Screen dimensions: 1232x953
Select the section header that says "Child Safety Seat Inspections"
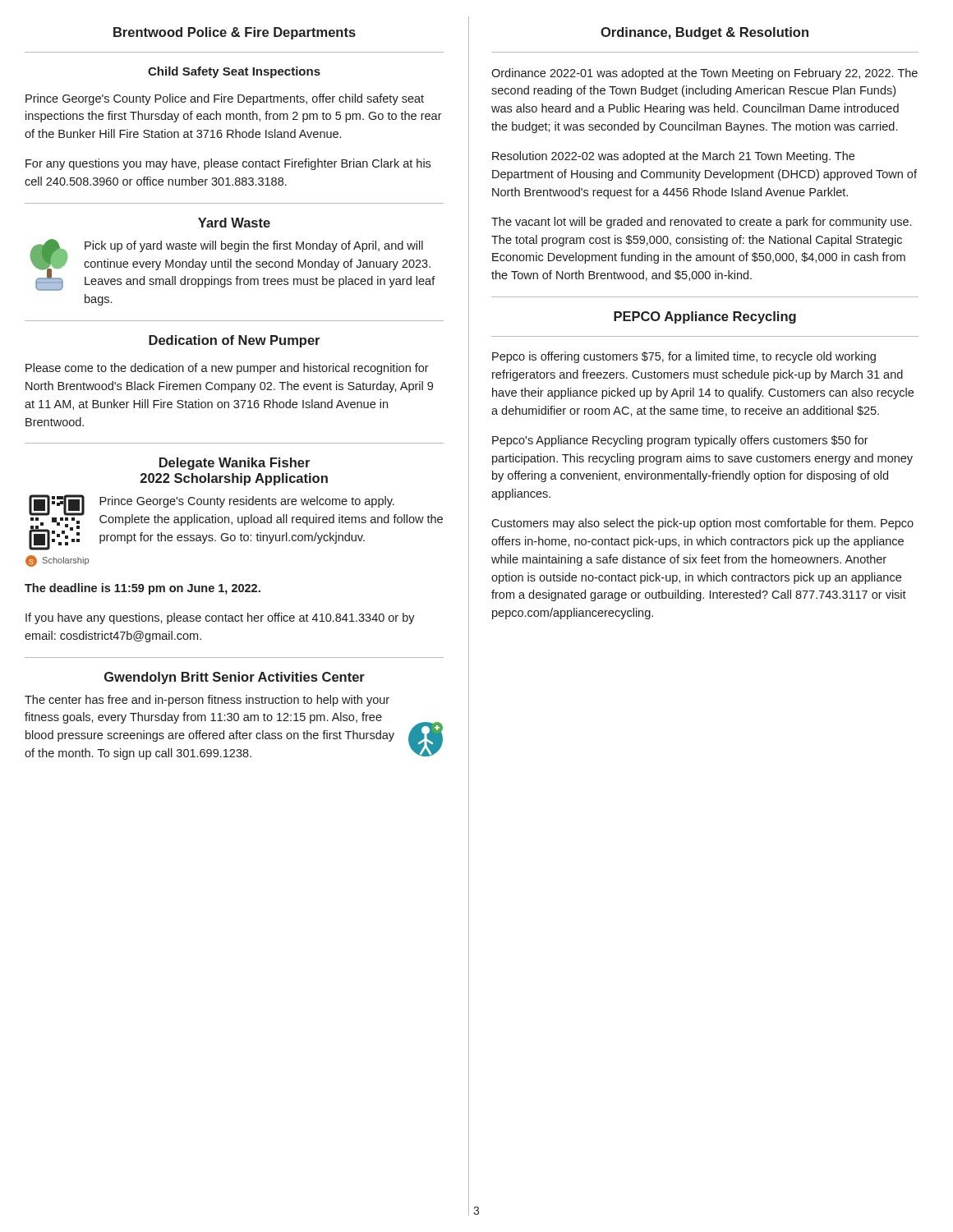click(234, 71)
